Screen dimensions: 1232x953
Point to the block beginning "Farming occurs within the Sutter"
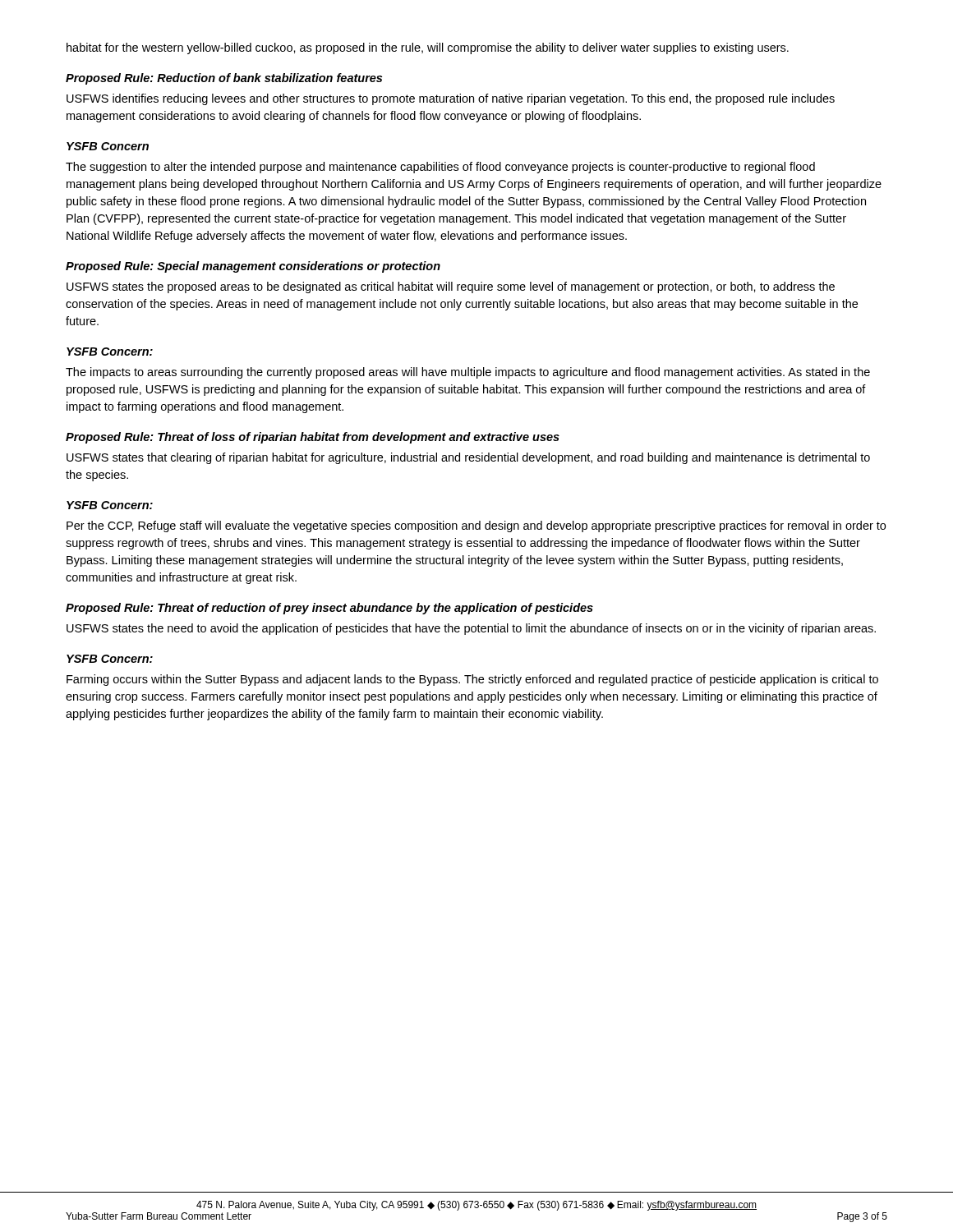[472, 697]
